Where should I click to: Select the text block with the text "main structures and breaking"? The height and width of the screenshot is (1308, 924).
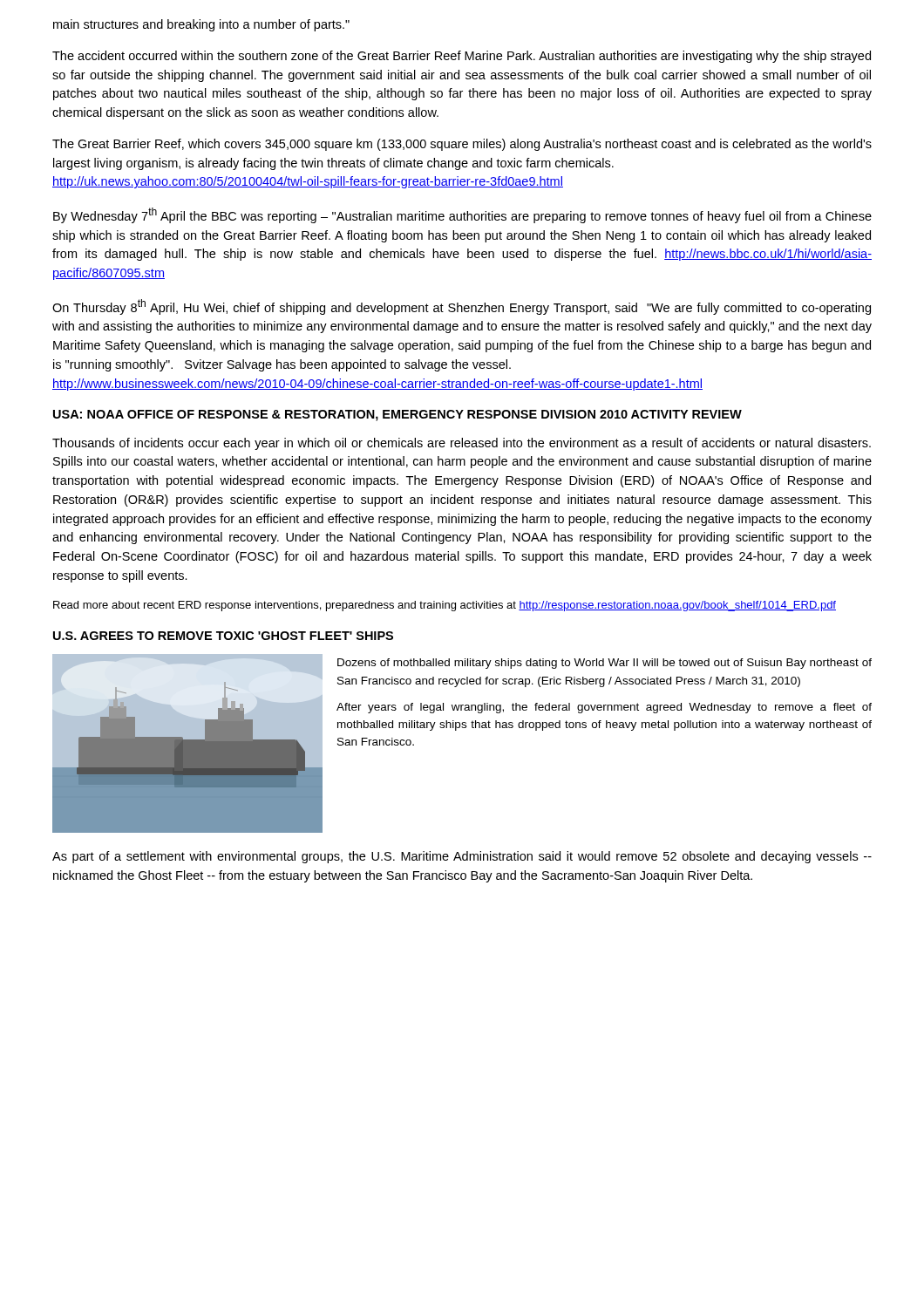[x=201, y=25]
